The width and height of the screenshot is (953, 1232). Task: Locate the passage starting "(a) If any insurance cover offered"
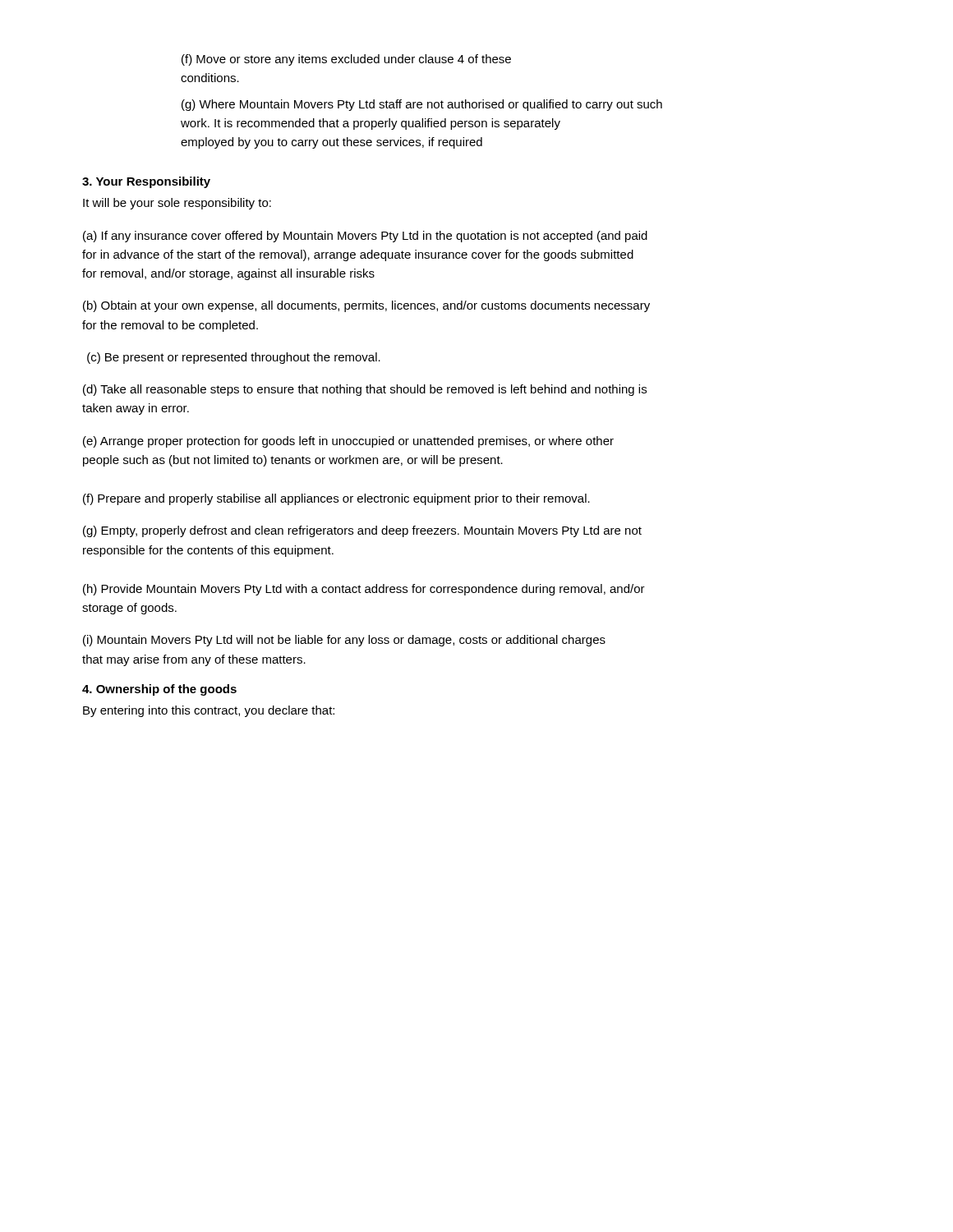point(365,254)
